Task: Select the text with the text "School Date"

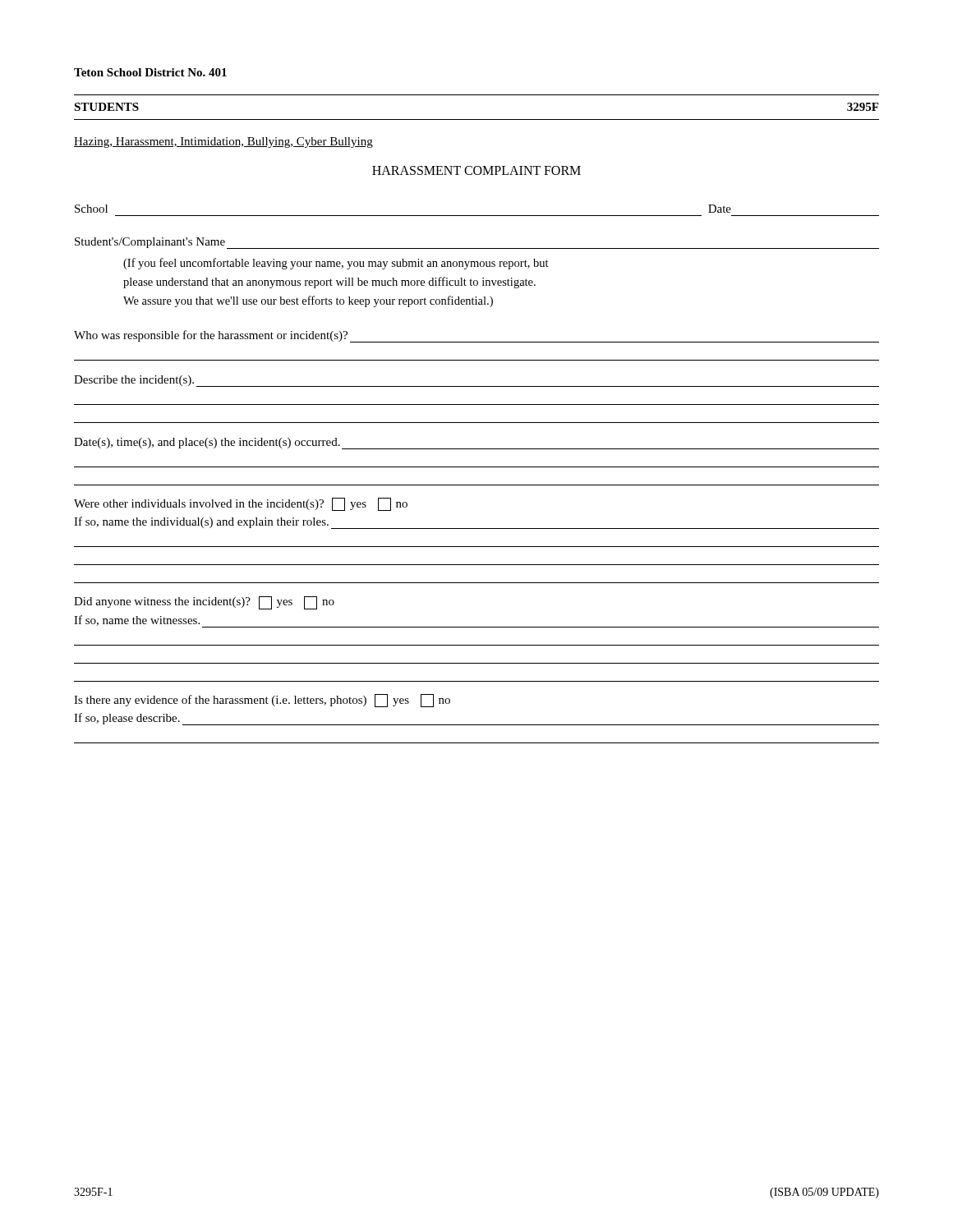Action: 476,209
